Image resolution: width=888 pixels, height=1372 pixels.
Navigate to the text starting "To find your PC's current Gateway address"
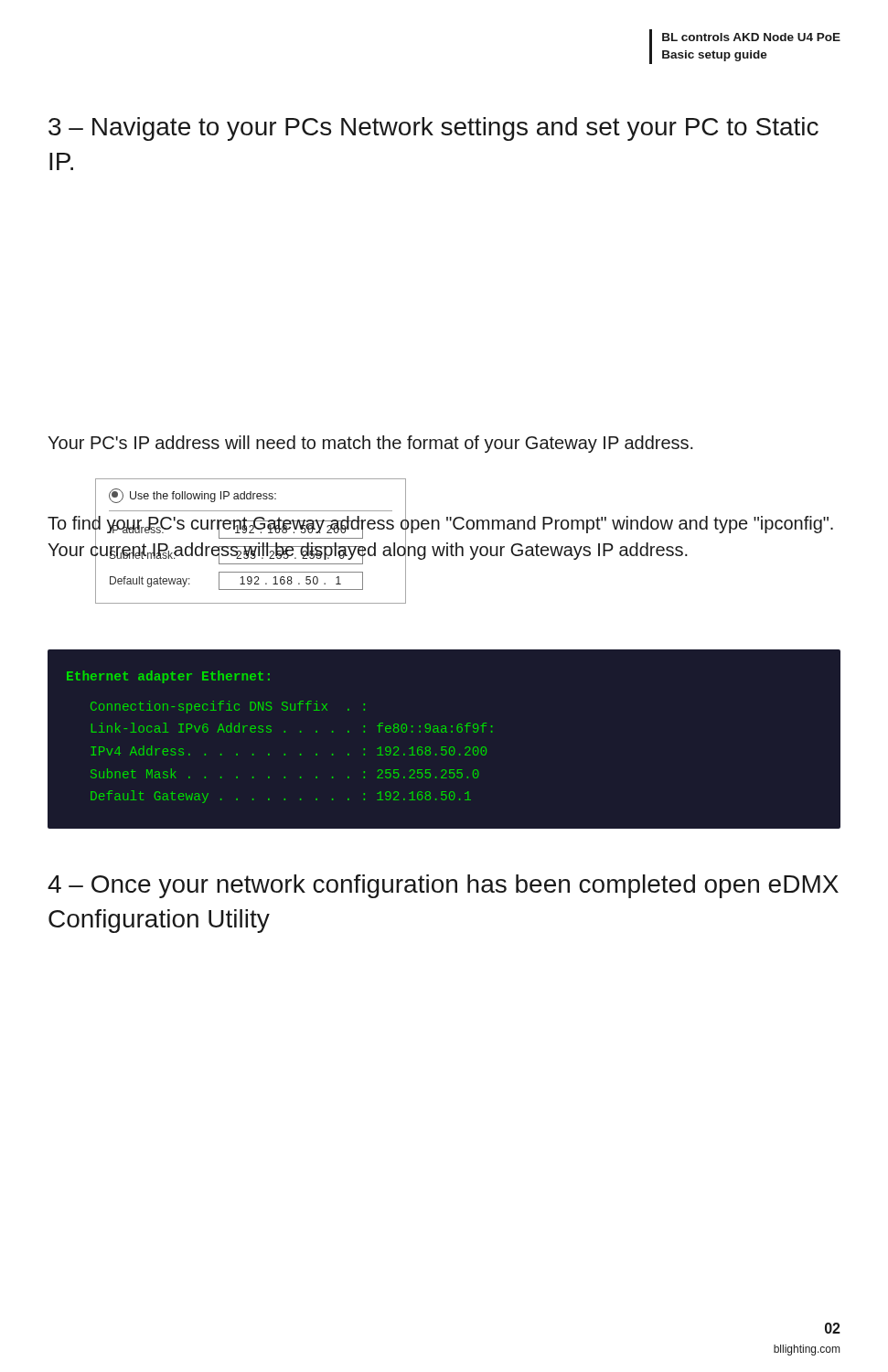tap(441, 536)
